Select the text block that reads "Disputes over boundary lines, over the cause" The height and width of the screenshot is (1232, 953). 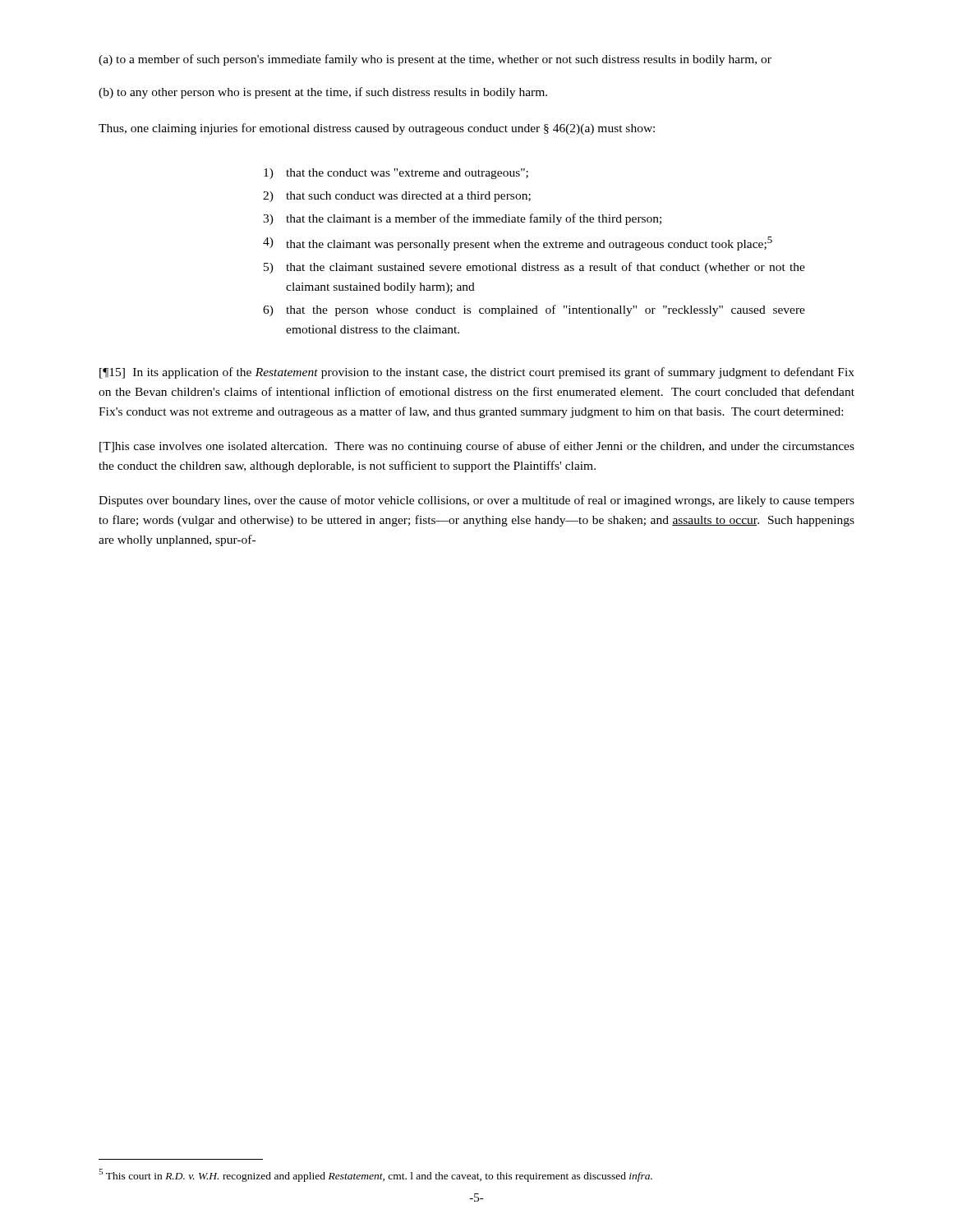[x=476, y=520]
